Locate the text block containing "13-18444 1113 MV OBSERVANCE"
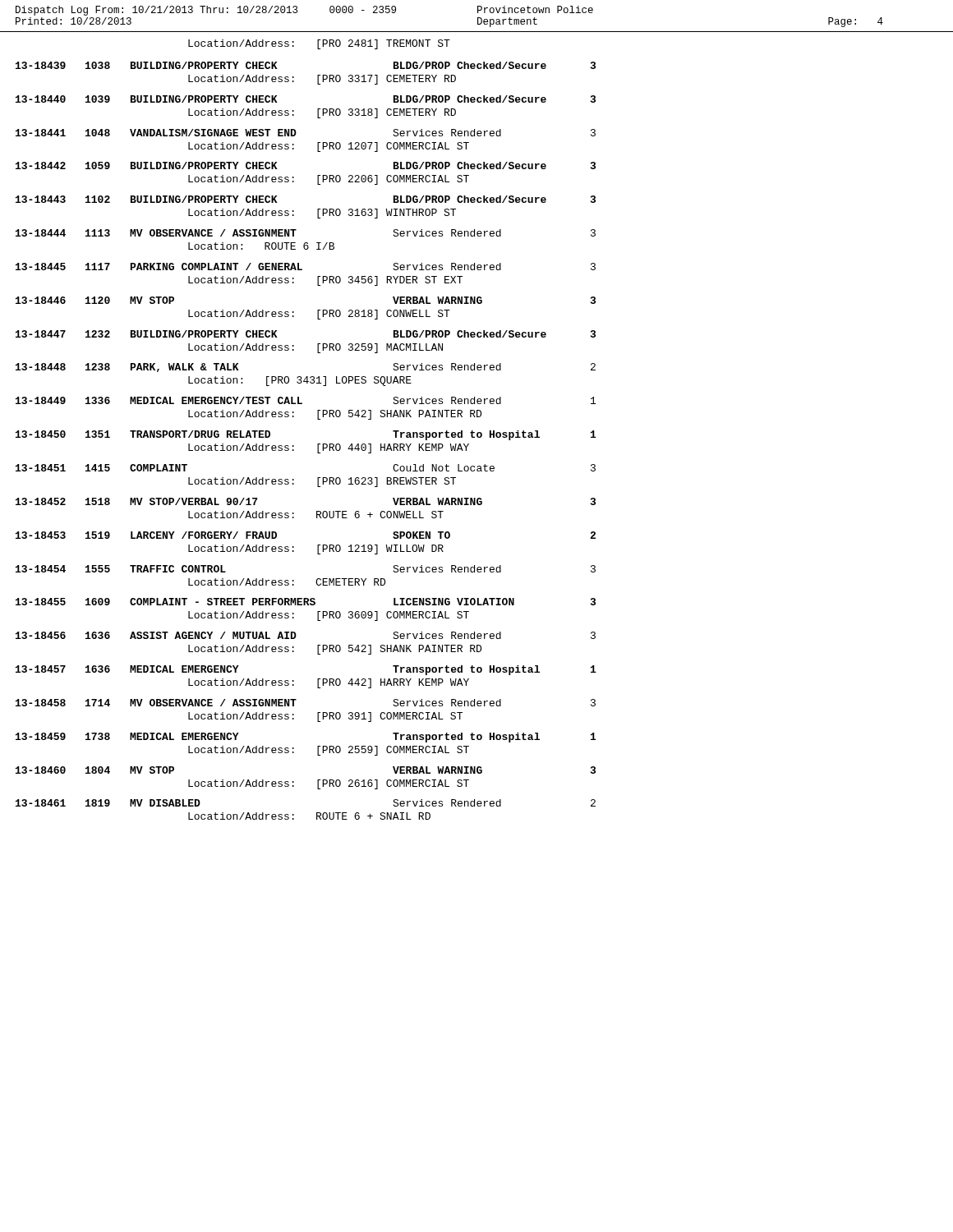Viewport: 953px width, 1232px height. (x=306, y=234)
